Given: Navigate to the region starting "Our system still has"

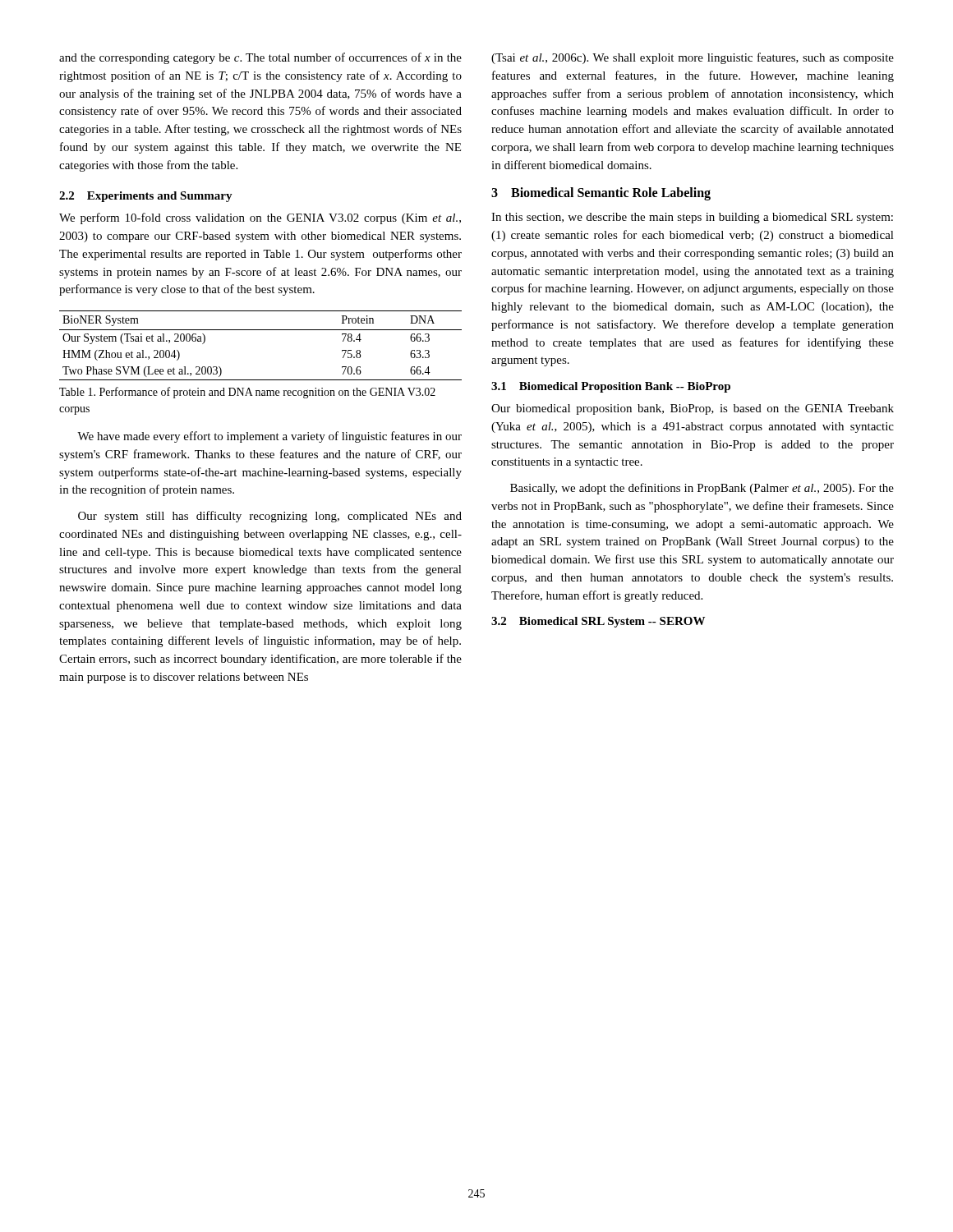Looking at the screenshot, I should coord(260,597).
